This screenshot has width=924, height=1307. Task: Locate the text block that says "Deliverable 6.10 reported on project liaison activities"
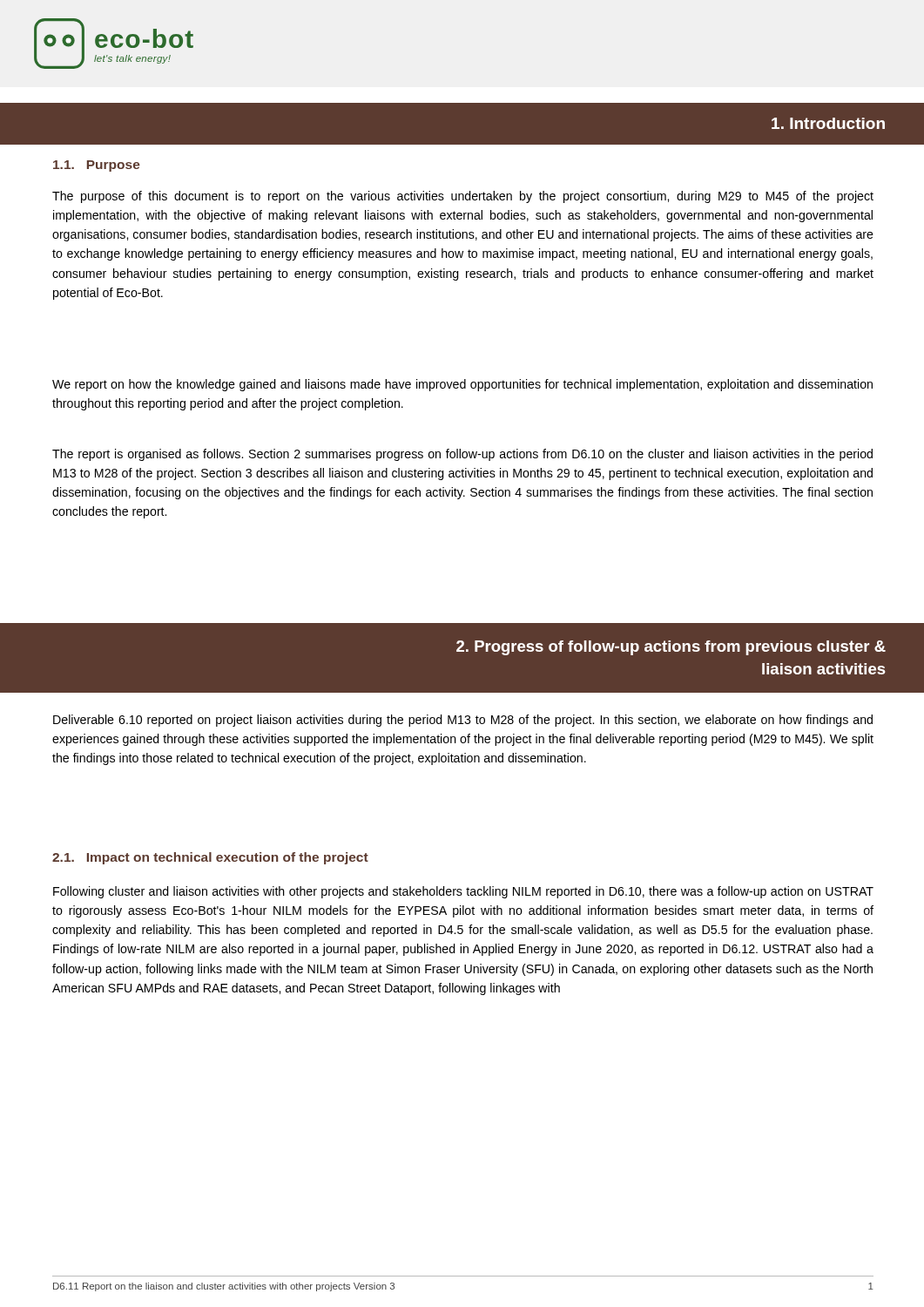click(463, 739)
